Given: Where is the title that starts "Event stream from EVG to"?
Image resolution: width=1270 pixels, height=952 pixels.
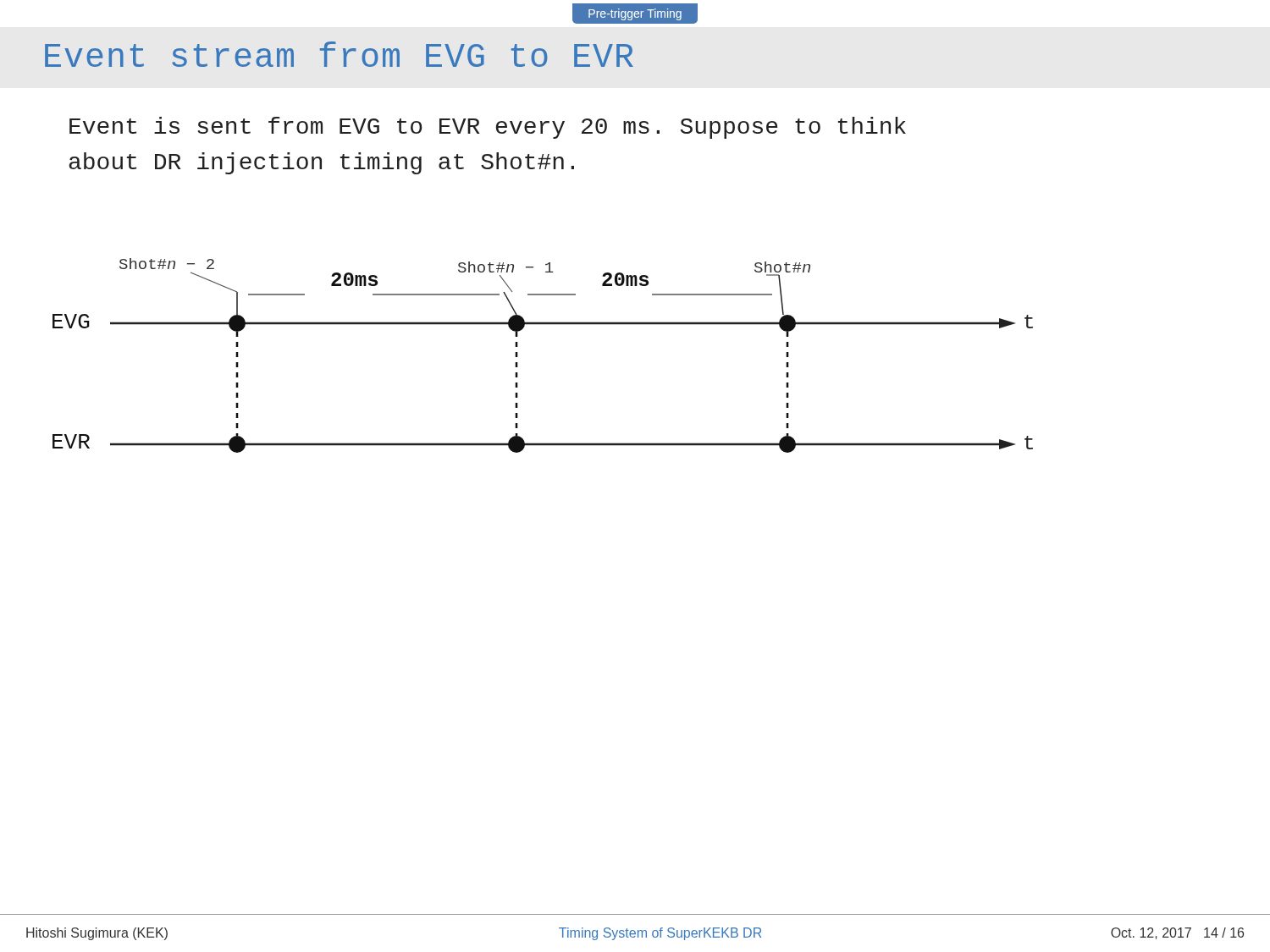Looking at the screenshot, I should coord(339,58).
